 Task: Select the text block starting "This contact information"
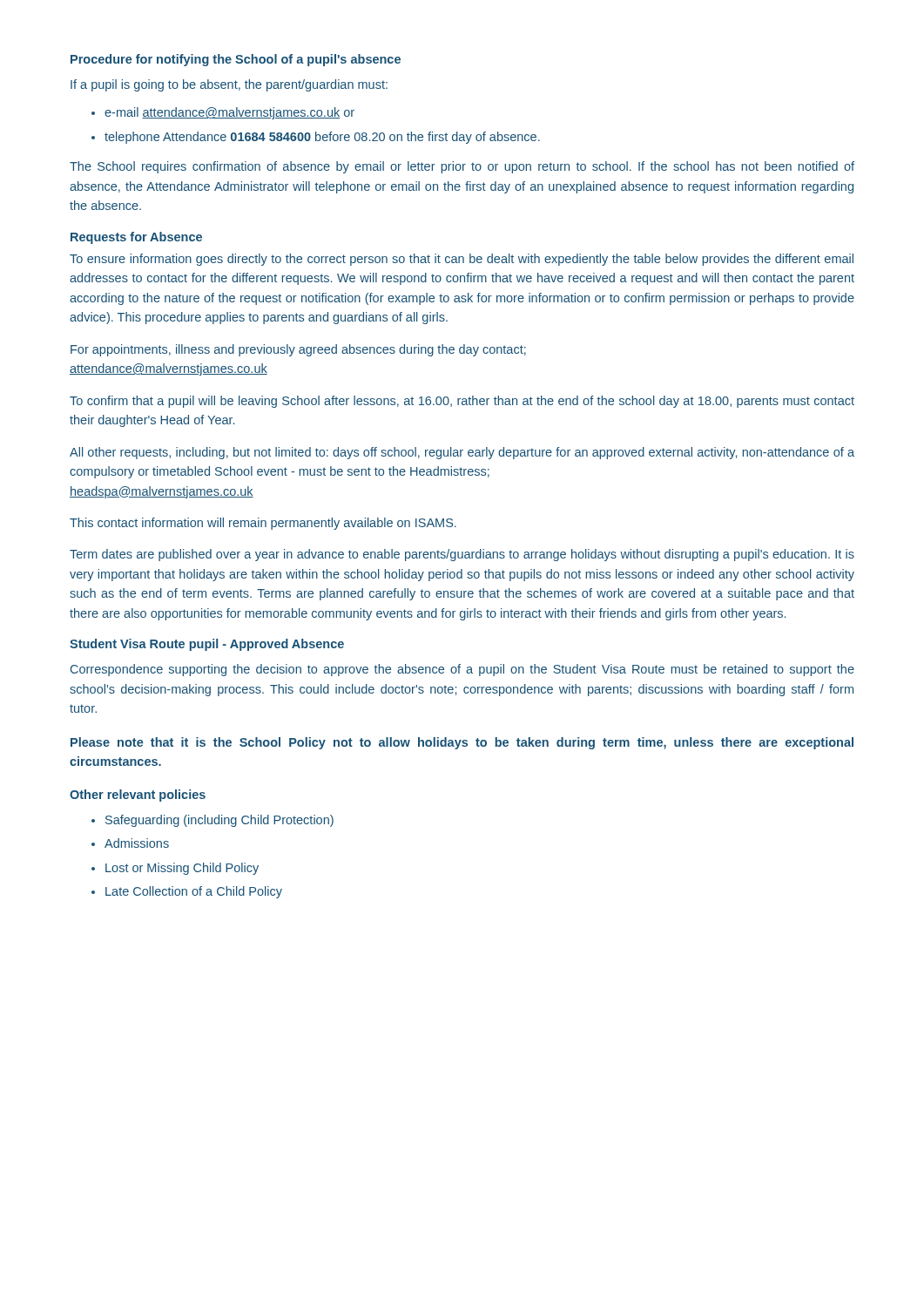click(x=263, y=523)
